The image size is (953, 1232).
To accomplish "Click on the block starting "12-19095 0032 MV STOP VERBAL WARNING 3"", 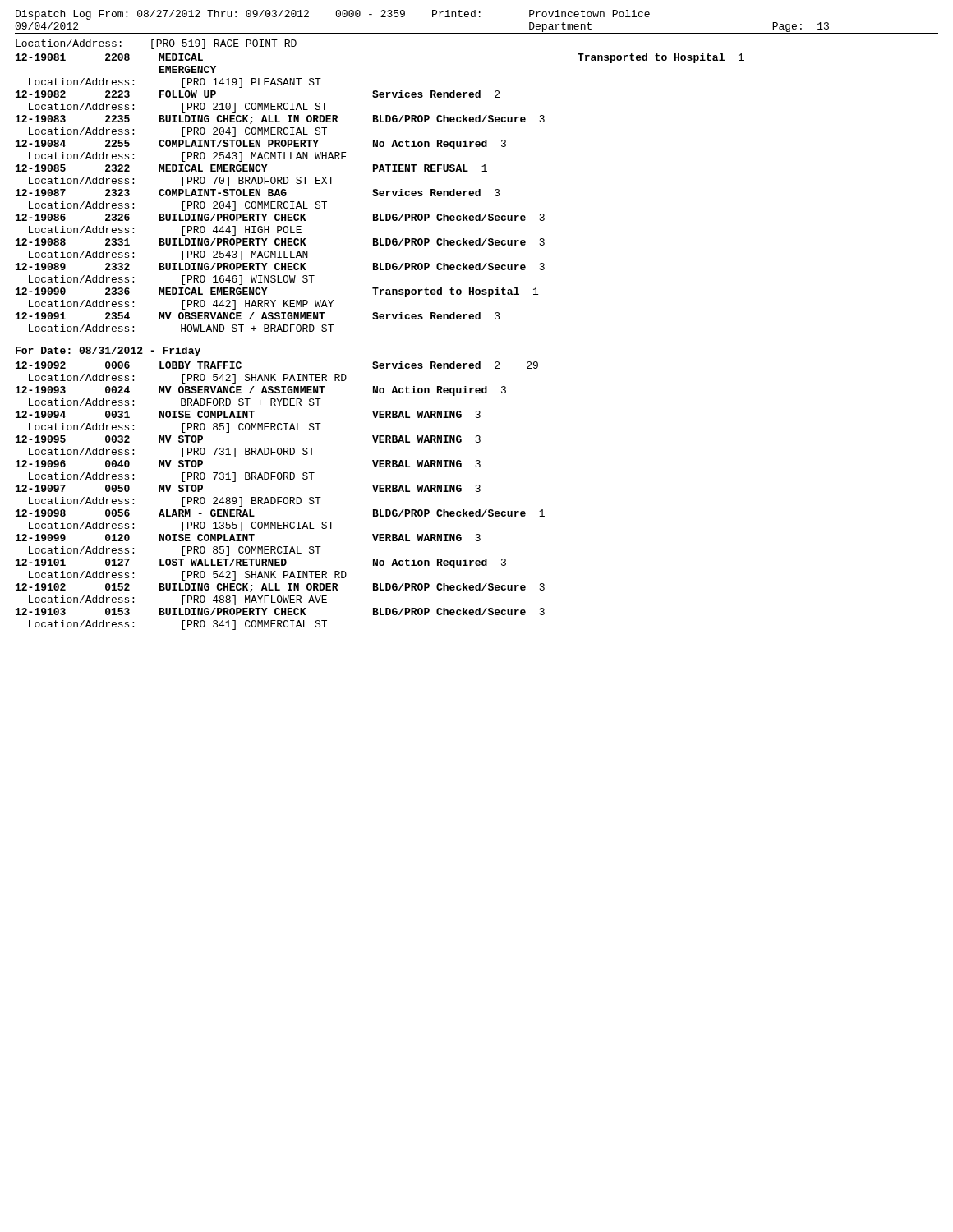I will tap(476, 446).
